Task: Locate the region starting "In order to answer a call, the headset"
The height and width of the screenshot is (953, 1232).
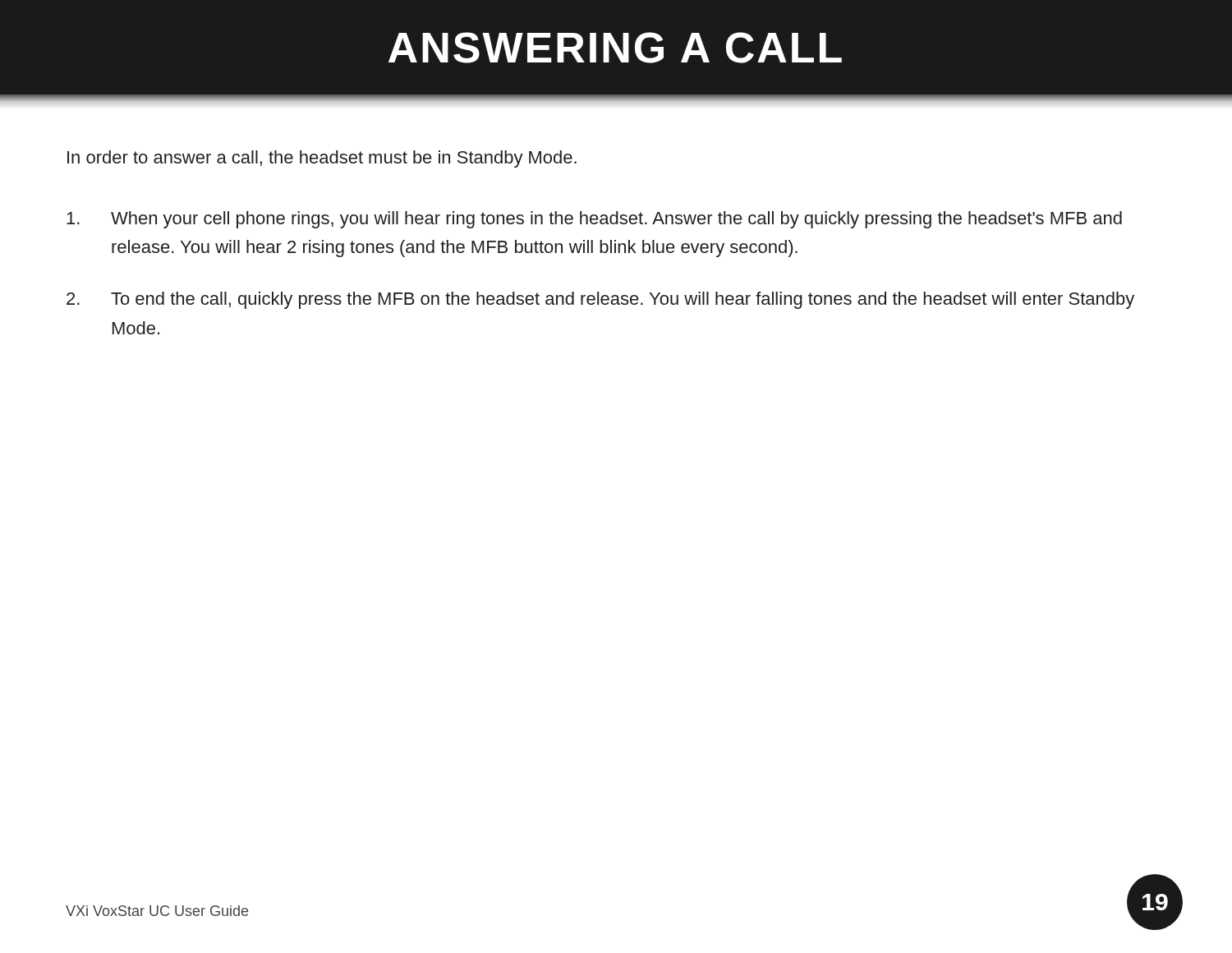Action: tap(322, 157)
